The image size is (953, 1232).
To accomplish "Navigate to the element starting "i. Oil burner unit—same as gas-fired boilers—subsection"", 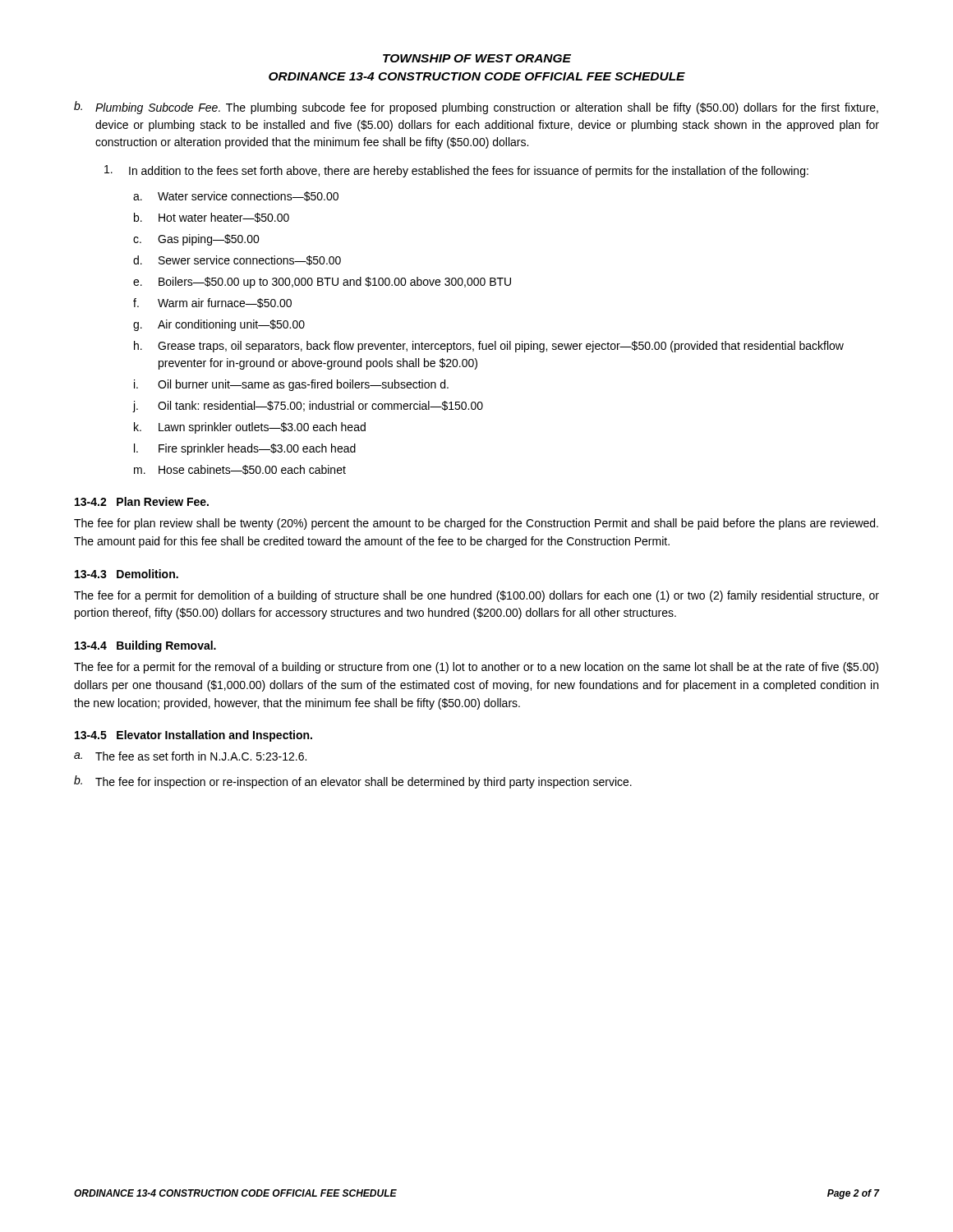I will point(291,385).
